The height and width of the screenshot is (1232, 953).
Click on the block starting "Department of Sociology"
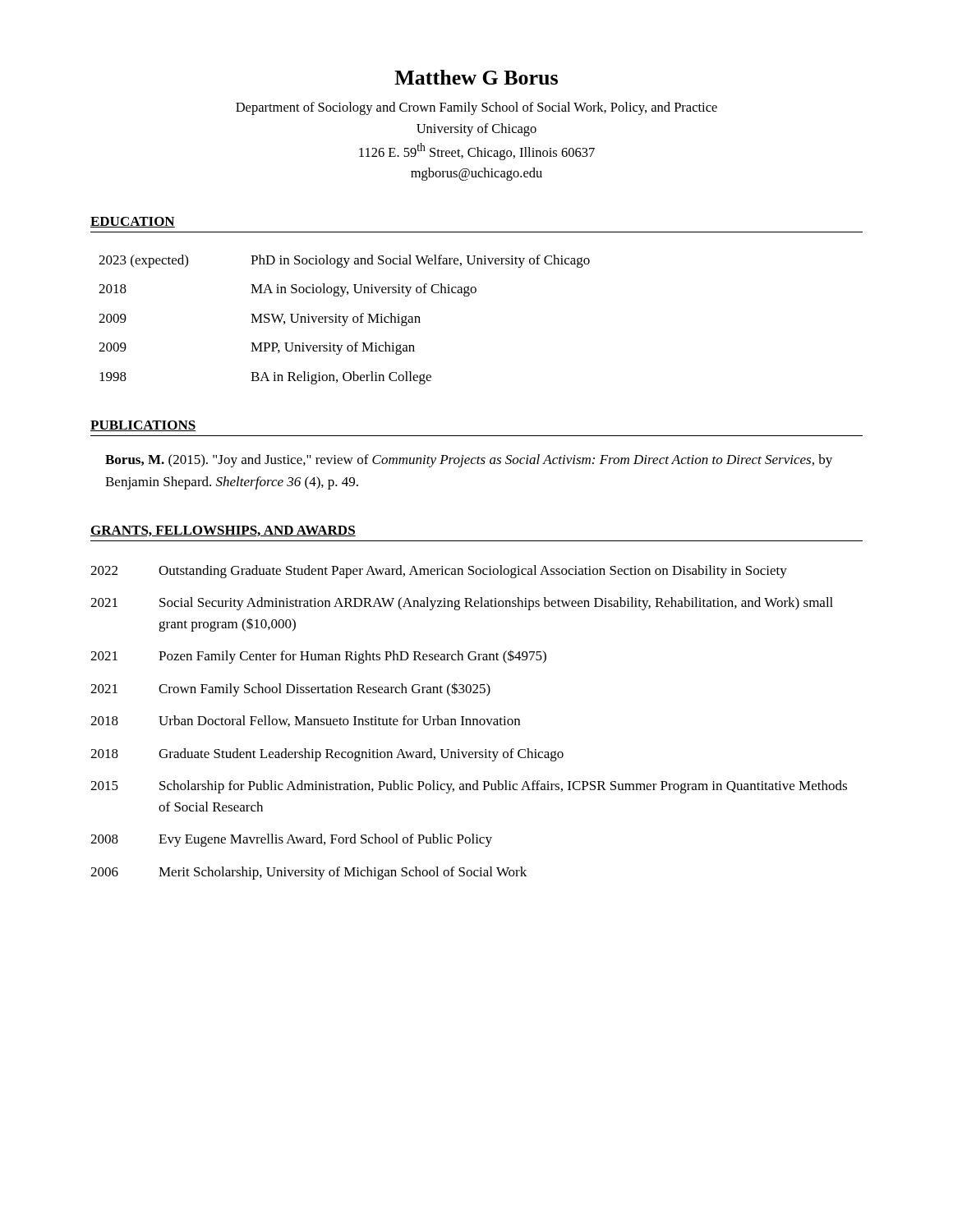tap(476, 140)
